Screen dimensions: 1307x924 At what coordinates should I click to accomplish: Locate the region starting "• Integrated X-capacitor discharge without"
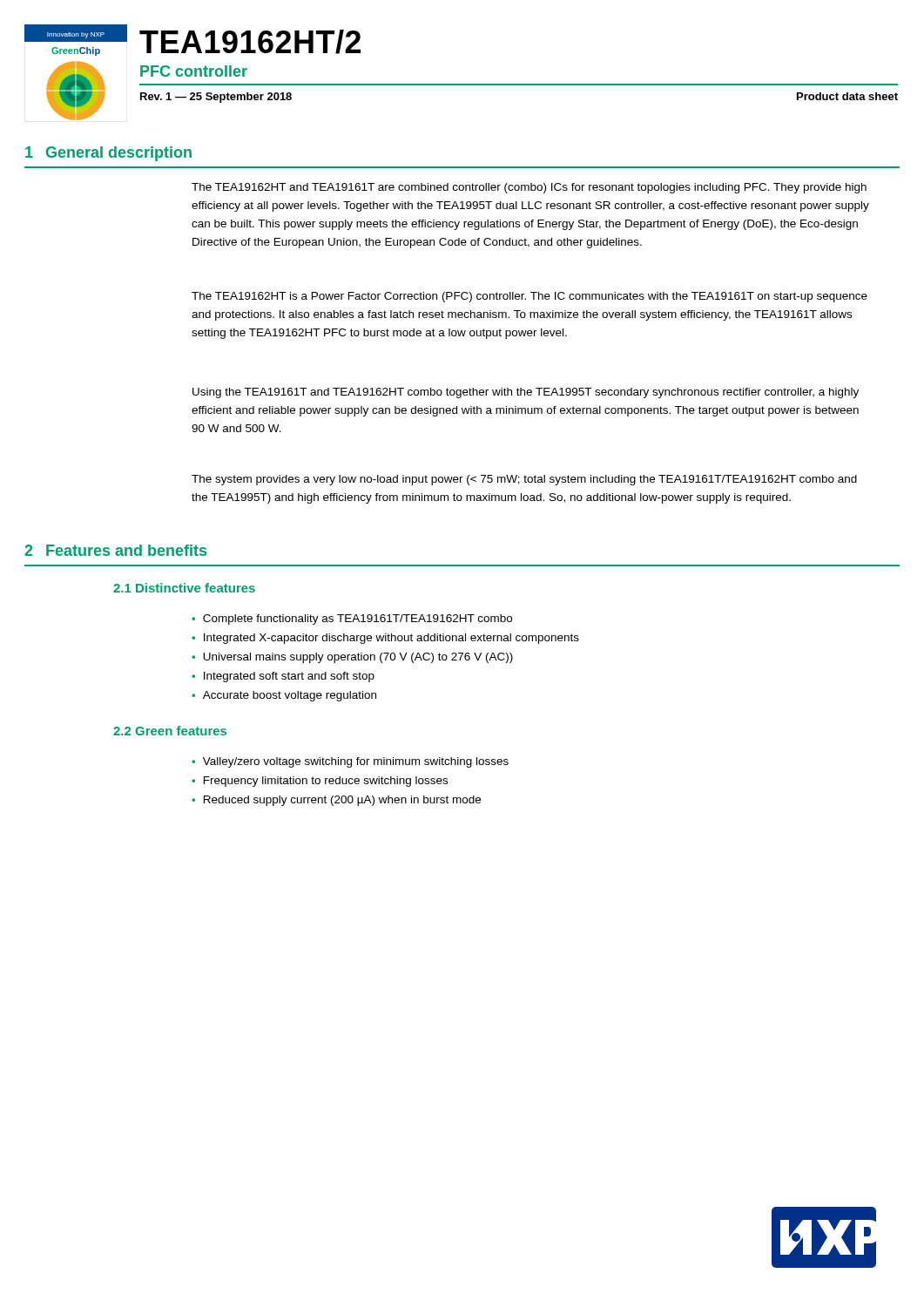[385, 638]
